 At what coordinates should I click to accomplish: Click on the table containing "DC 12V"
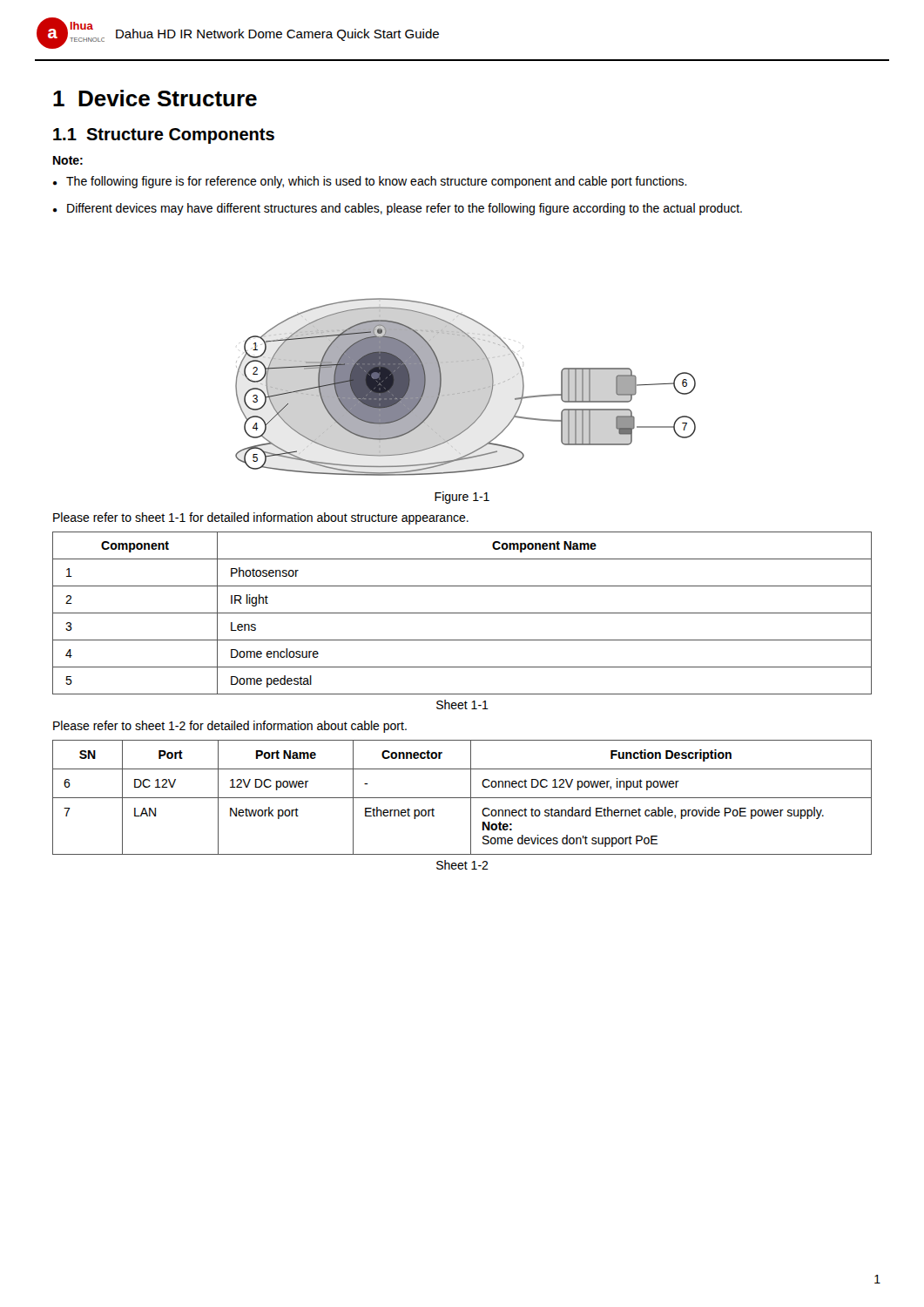point(462,797)
